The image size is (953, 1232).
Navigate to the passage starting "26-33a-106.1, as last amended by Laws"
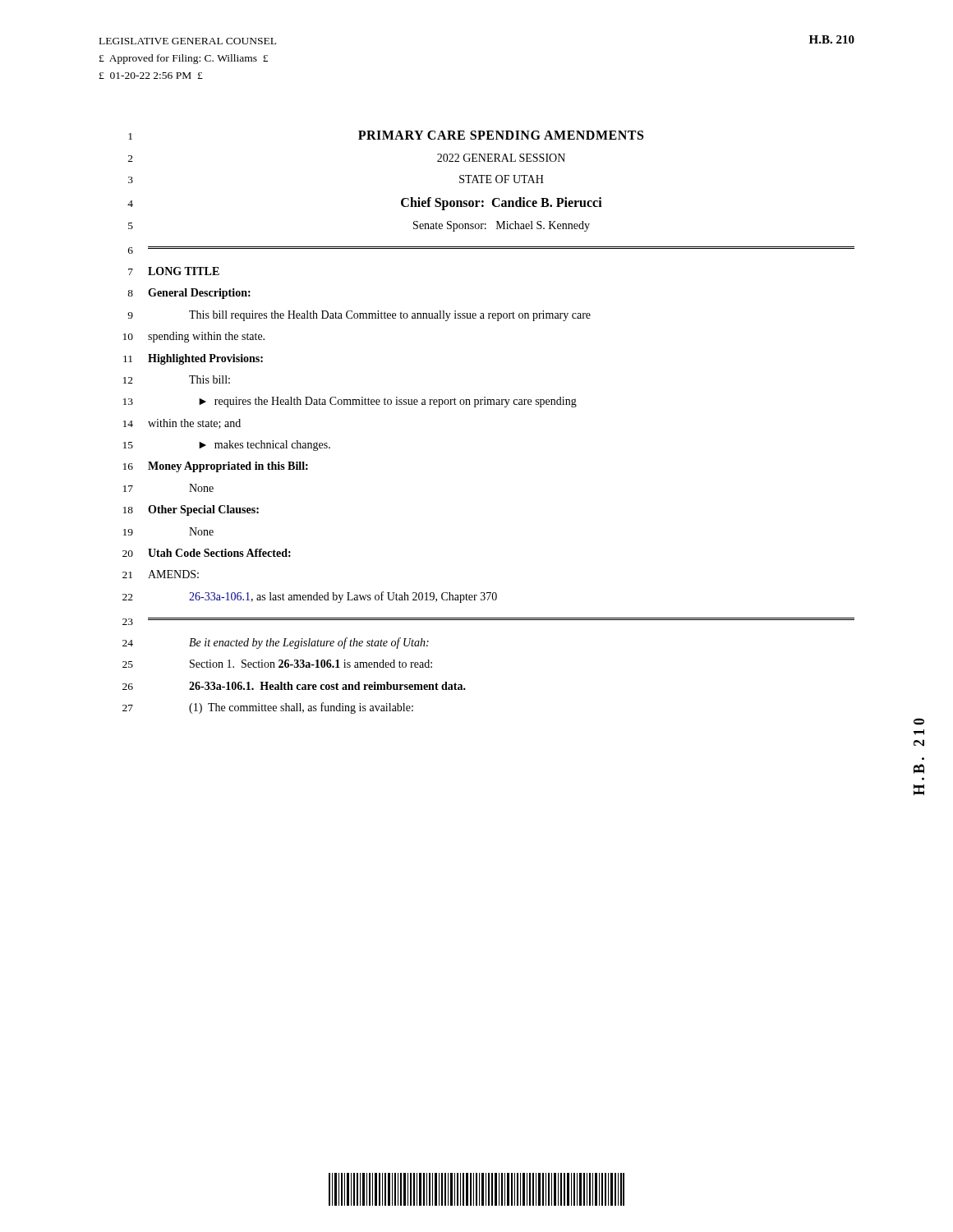click(x=343, y=597)
